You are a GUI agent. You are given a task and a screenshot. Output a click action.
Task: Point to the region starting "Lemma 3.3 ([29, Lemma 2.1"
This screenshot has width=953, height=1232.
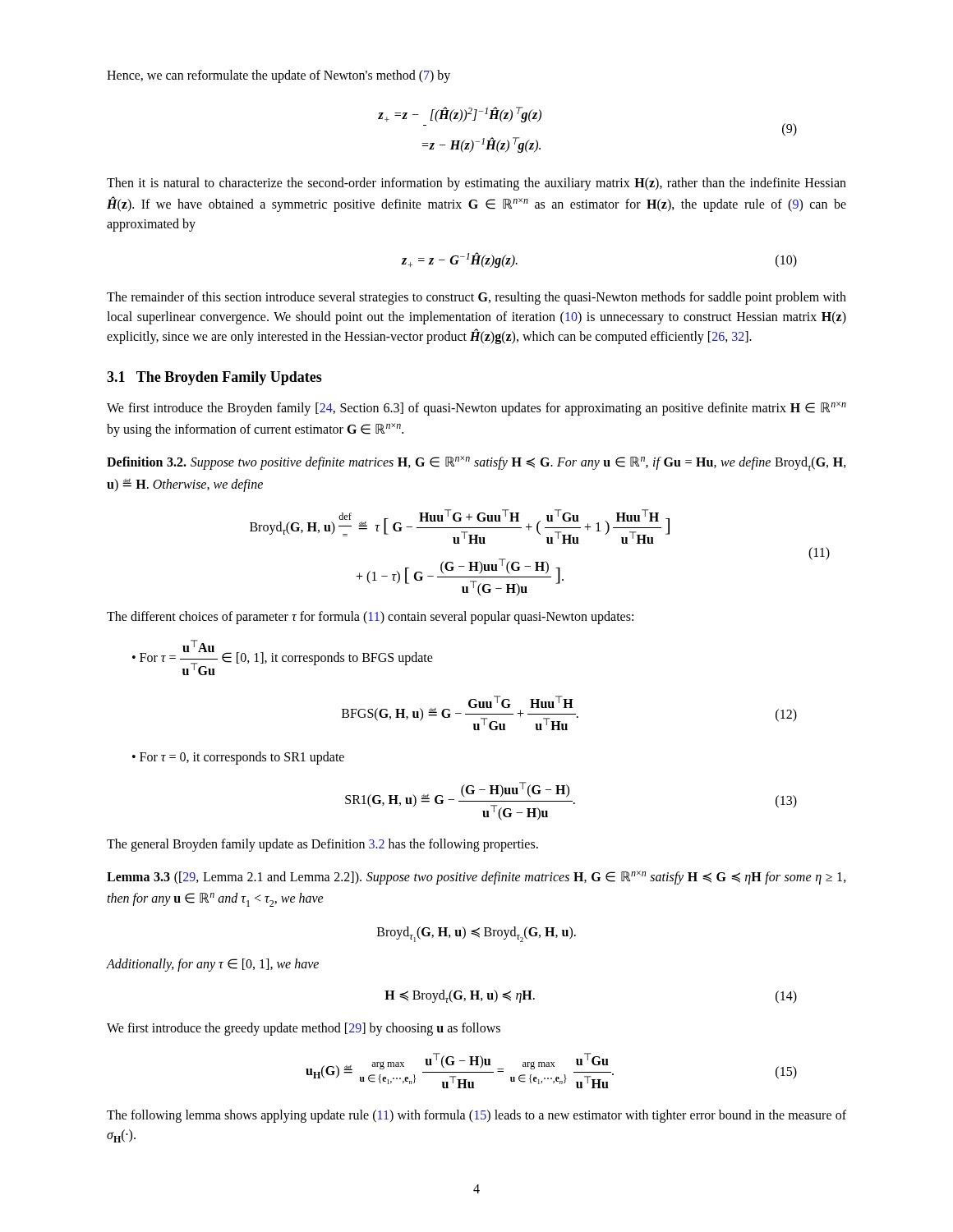[476, 888]
